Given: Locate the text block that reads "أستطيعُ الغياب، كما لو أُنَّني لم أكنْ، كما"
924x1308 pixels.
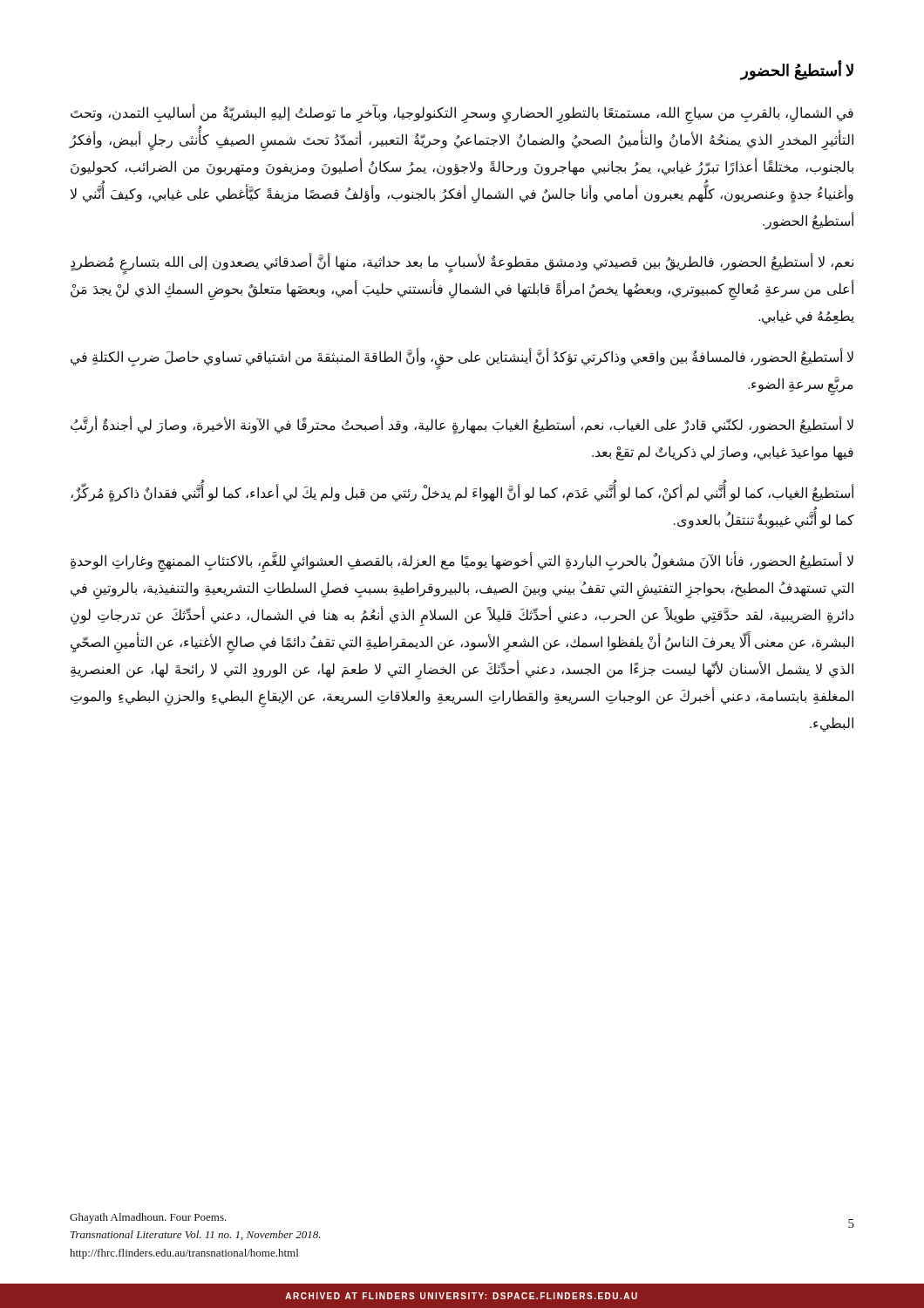Looking at the screenshot, I should [462, 507].
